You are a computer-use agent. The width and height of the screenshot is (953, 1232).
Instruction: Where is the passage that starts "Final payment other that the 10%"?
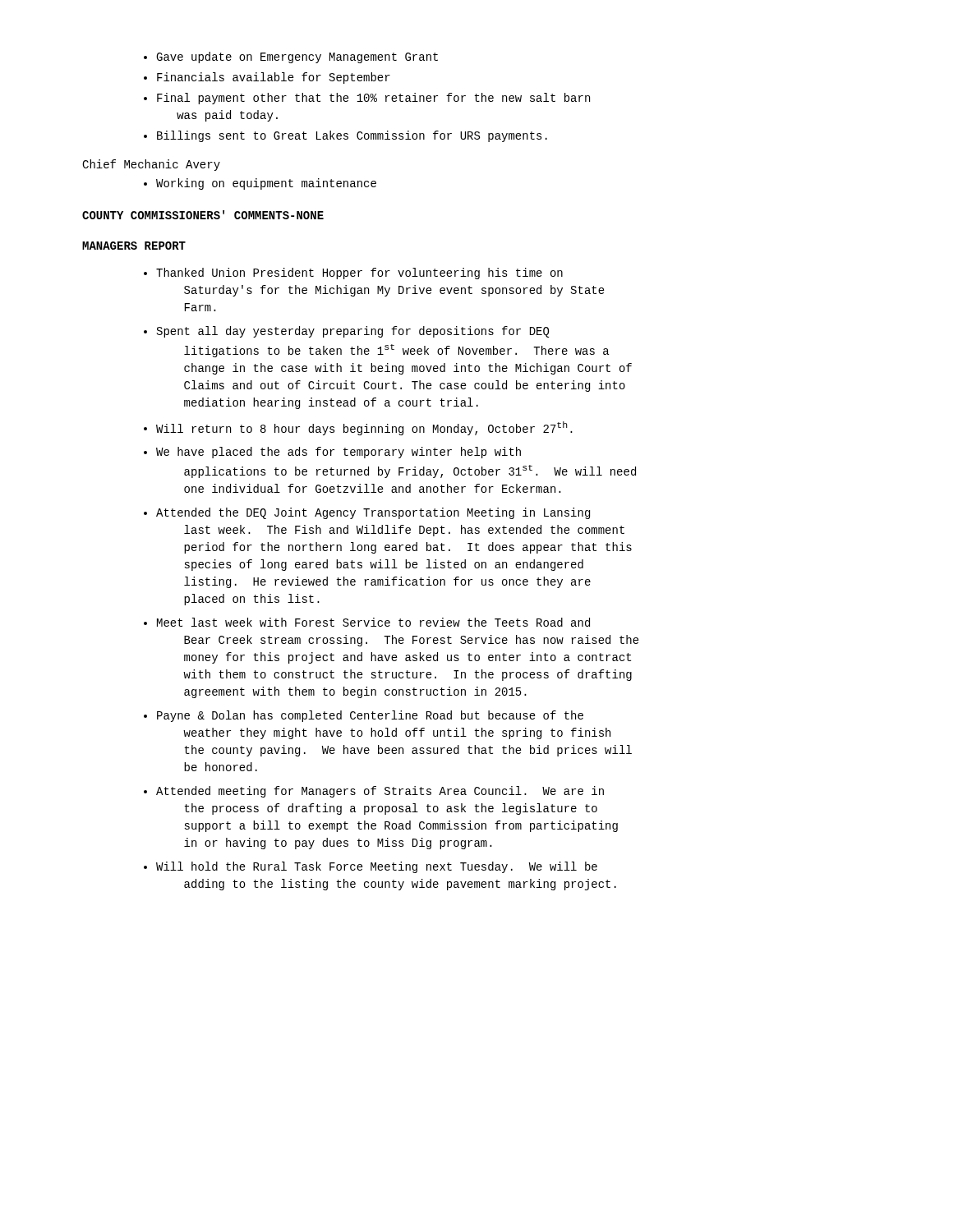click(513, 108)
